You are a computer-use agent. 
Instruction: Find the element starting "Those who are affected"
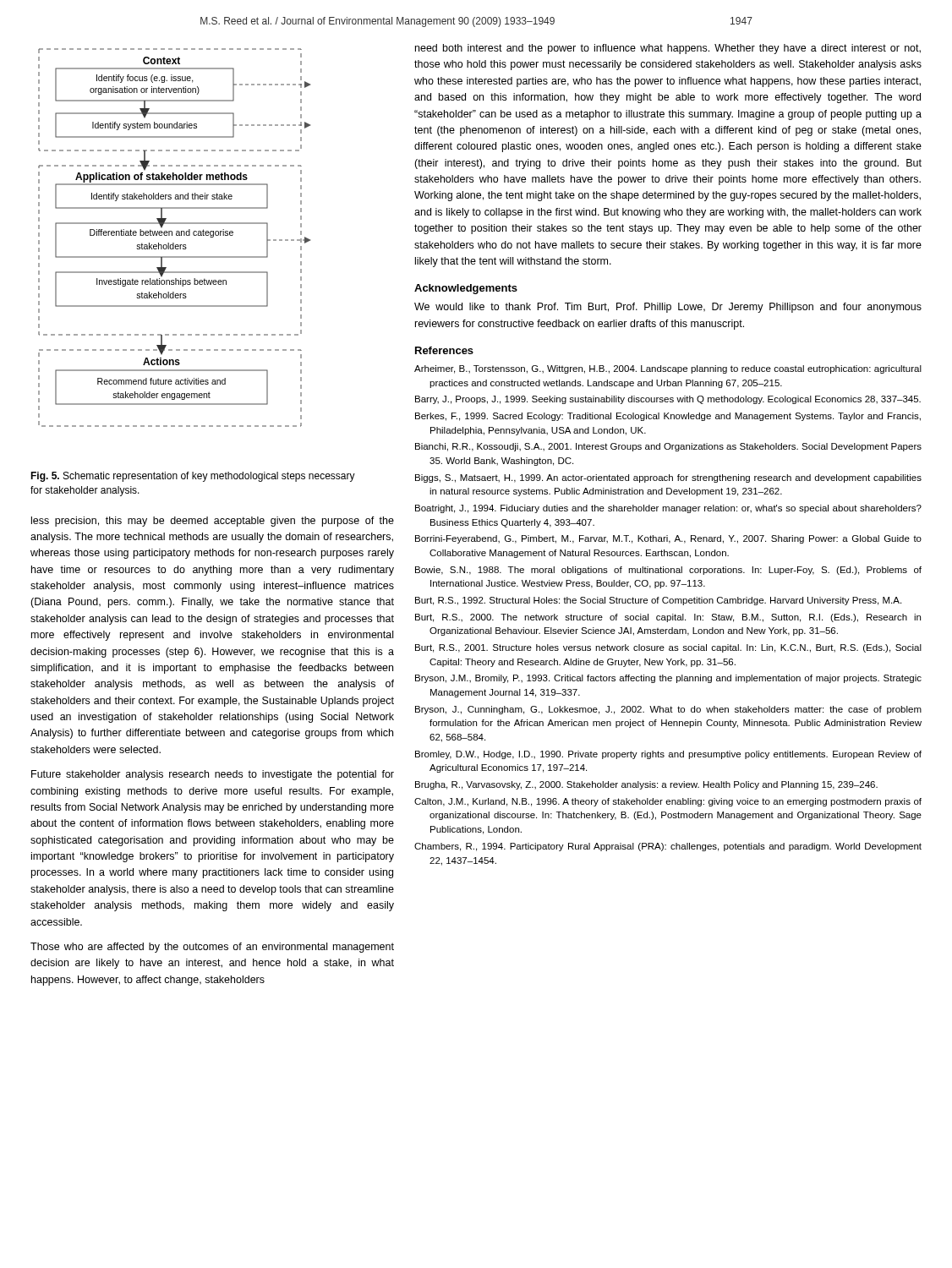pyautogui.click(x=212, y=963)
